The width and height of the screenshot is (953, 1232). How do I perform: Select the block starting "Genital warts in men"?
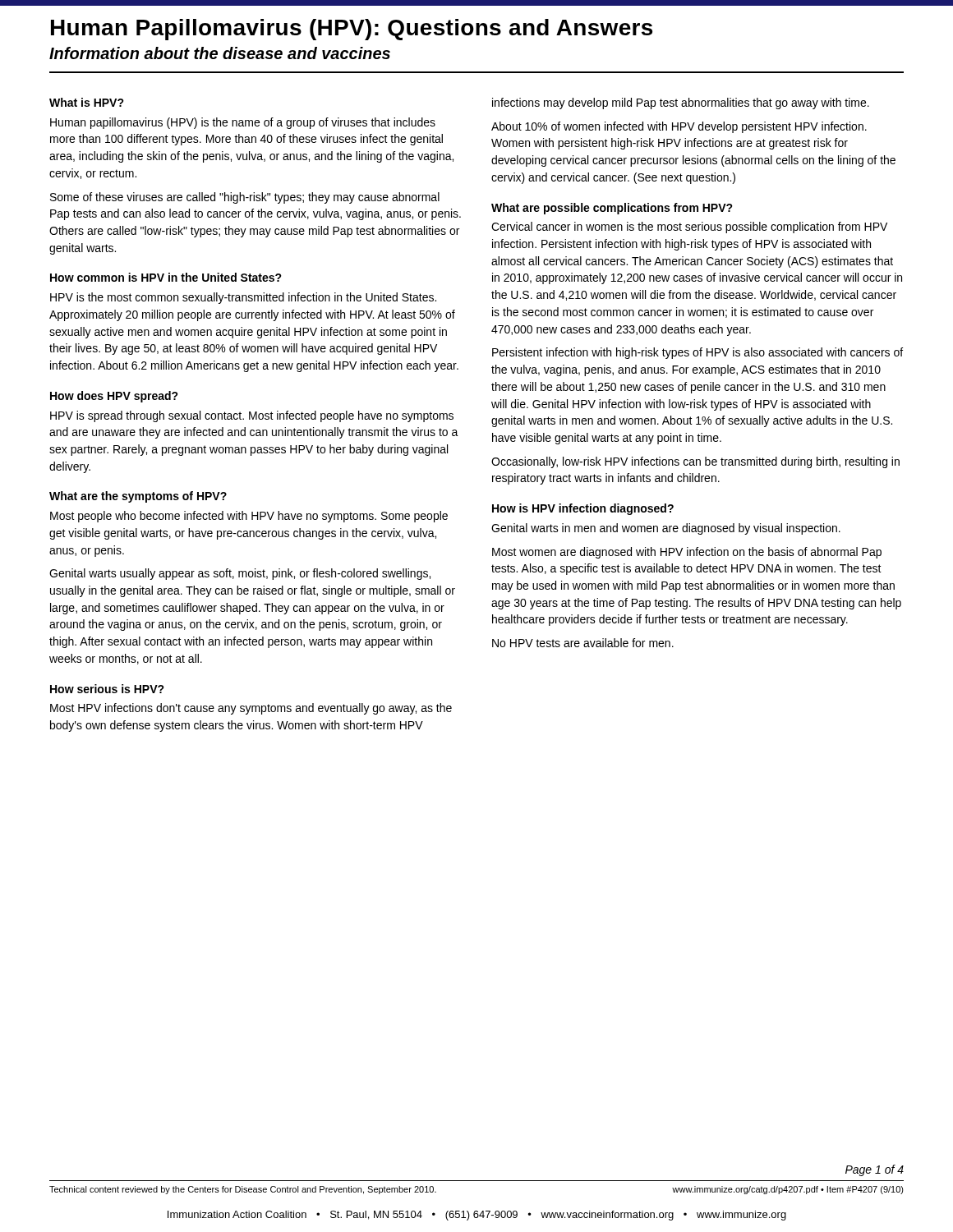(x=698, y=586)
